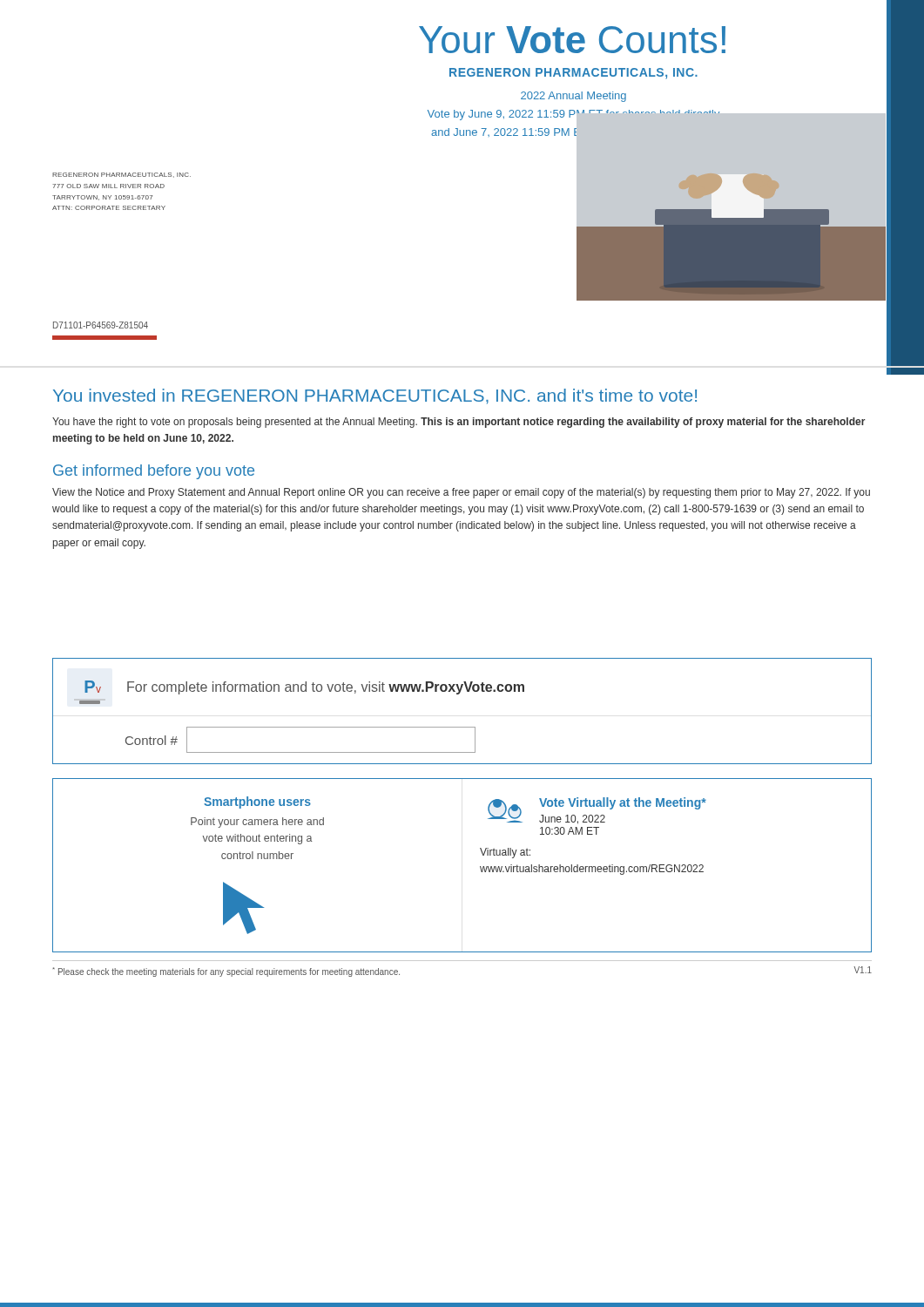Image resolution: width=924 pixels, height=1307 pixels.
Task: Select the section header that says "Get informed before"
Action: (x=154, y=472)
